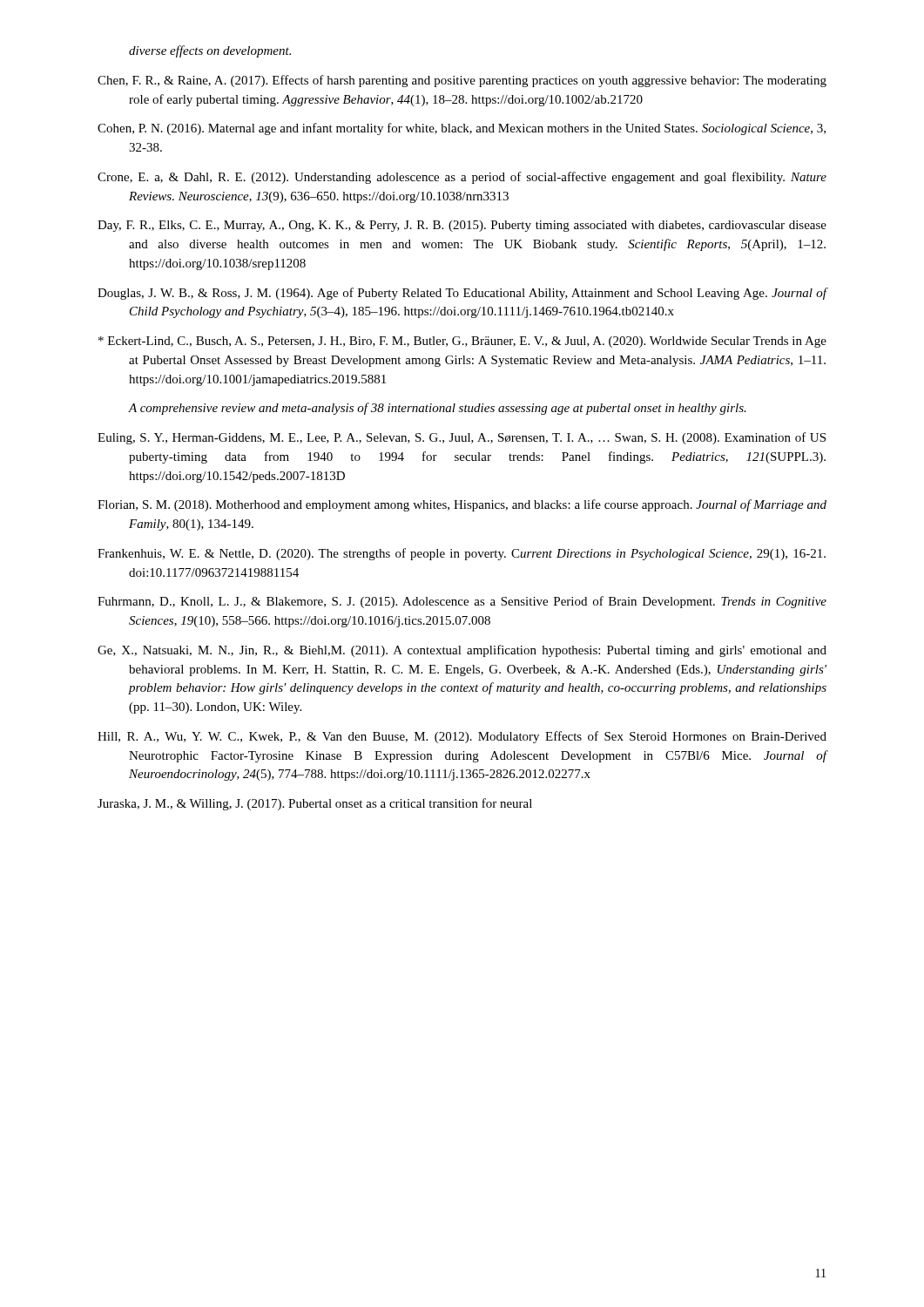Click on the list item that says "Juraska, J. M., & Willing,"
Viewport: 924px width, 1307px height.
[x=315, y=803]
